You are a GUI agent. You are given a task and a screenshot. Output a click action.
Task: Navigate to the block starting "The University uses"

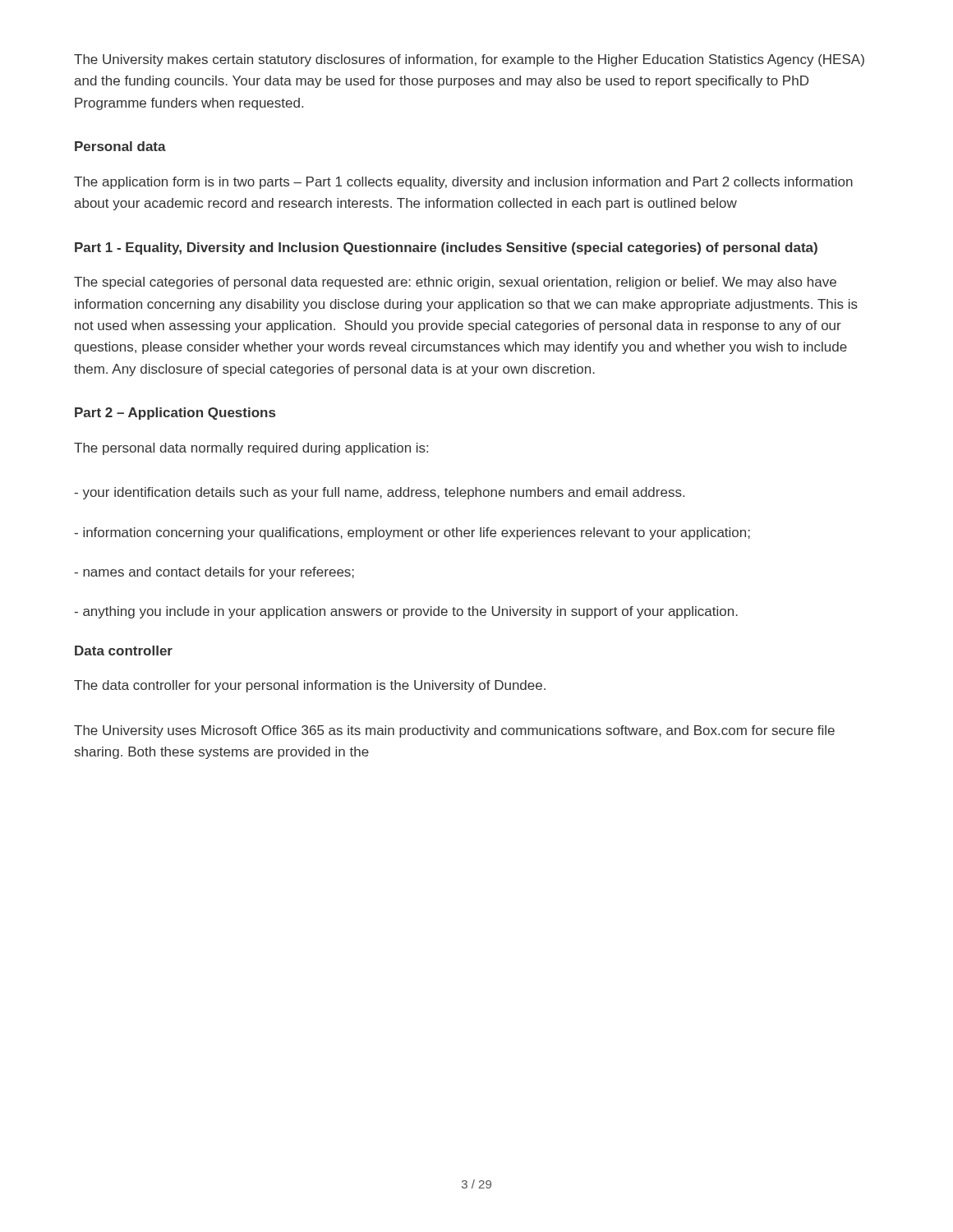click(x=455, y=741)
